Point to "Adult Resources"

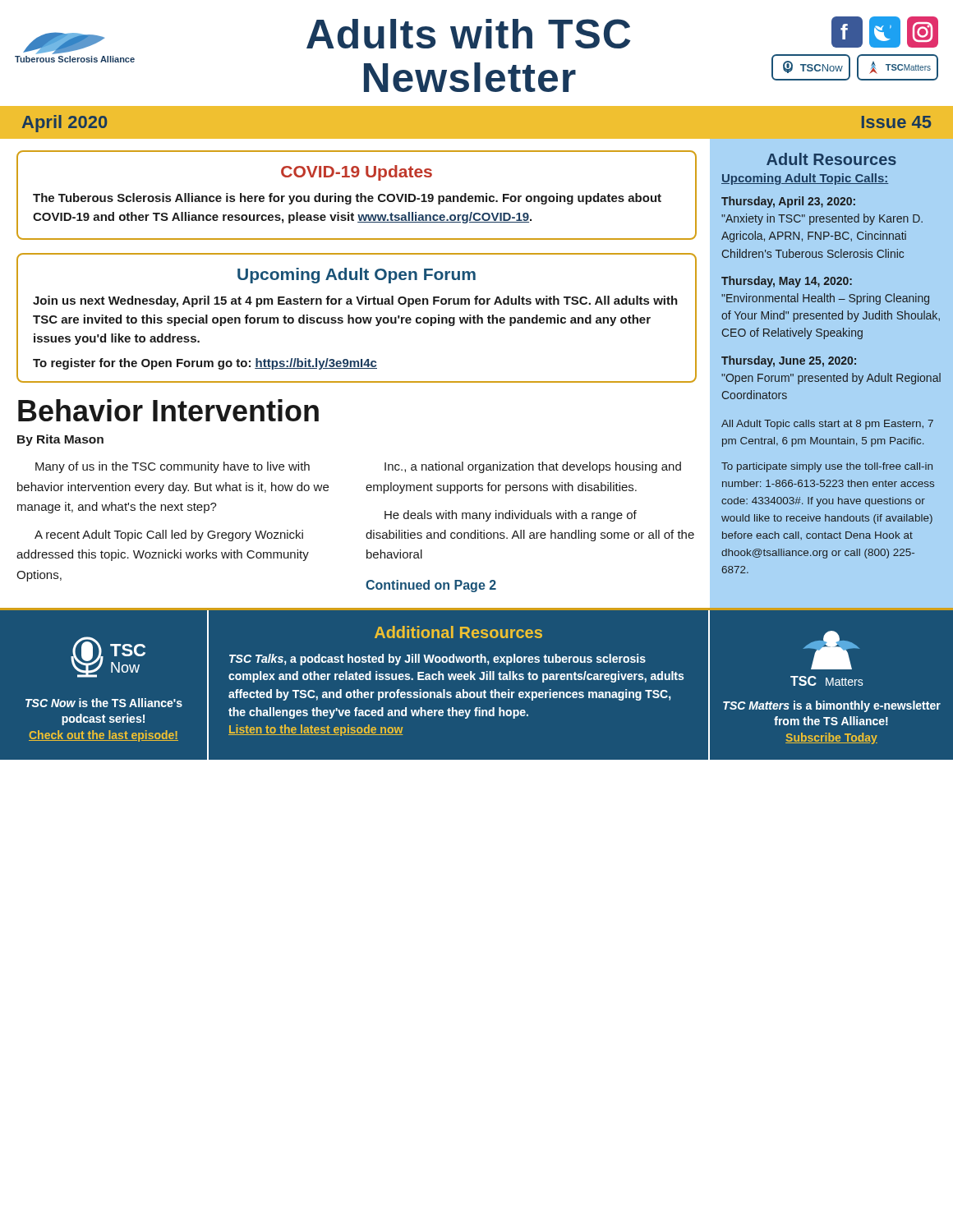(x=831, y=159)
